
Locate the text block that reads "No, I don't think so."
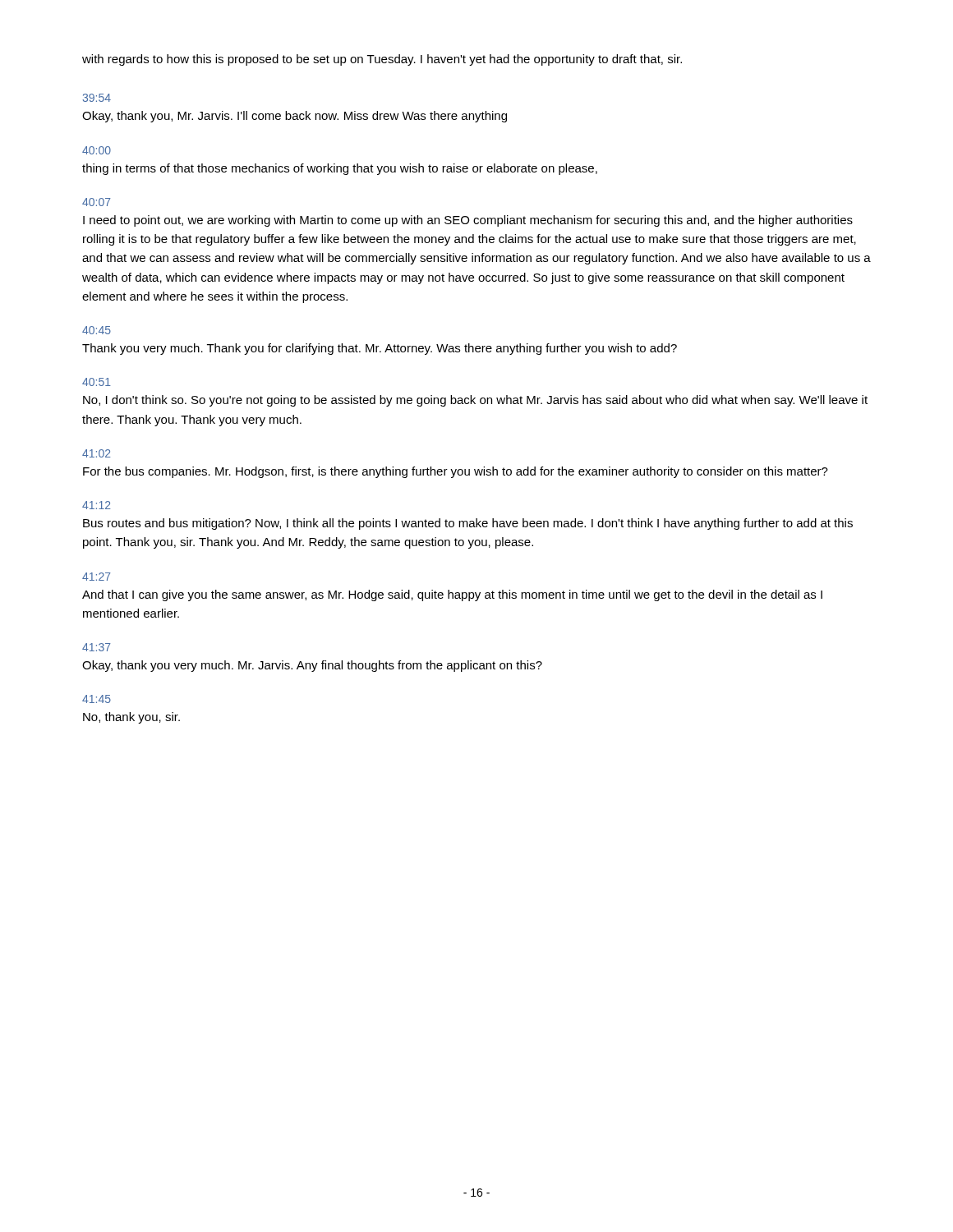click(x=475, y=409)
